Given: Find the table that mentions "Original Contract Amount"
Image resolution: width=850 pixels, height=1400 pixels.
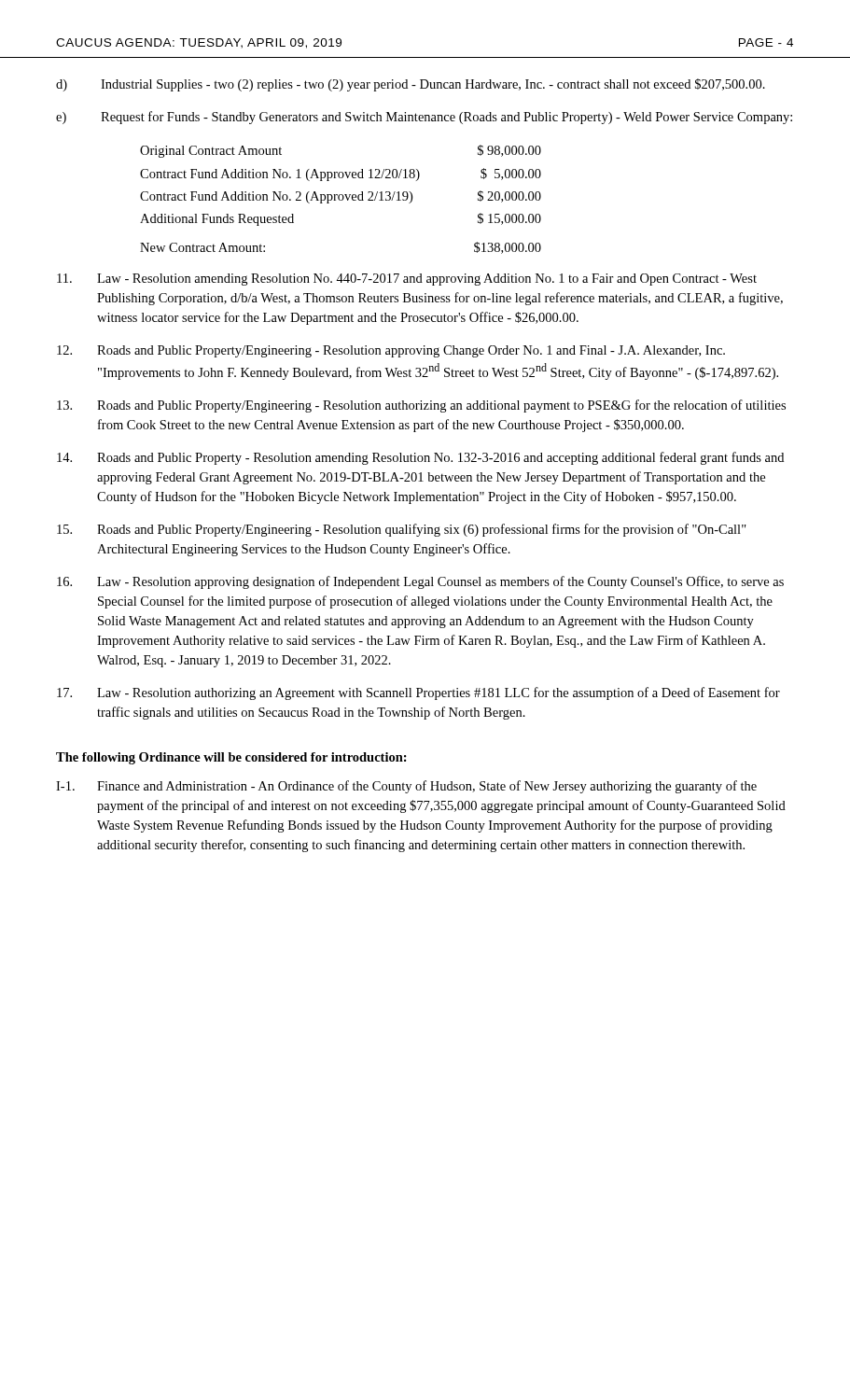Looking at the screenshot, I should 467,200.
